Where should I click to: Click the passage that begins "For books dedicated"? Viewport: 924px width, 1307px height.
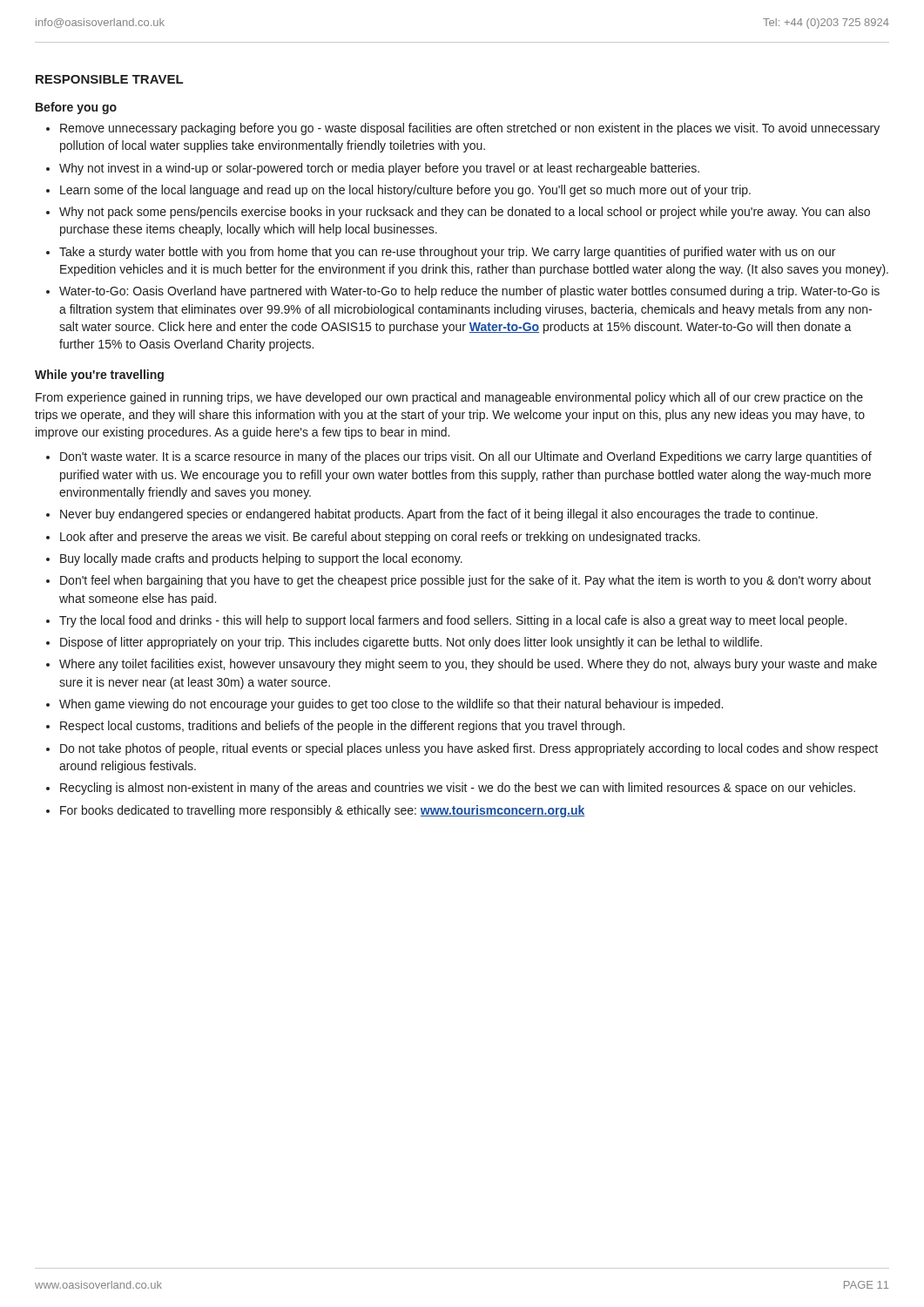coord(322,810)
